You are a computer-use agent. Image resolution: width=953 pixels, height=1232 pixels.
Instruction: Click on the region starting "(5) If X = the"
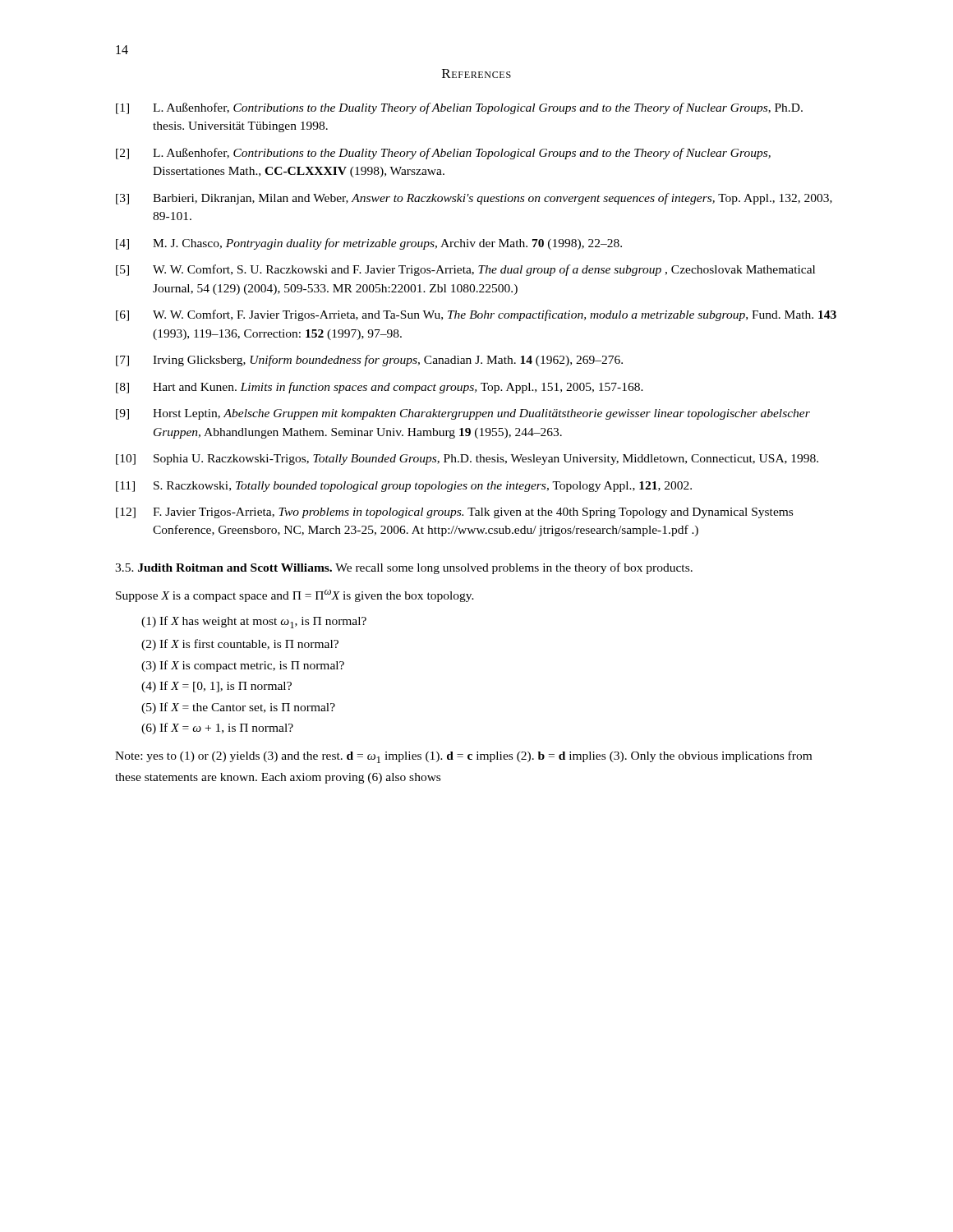[x=238, y=707]
